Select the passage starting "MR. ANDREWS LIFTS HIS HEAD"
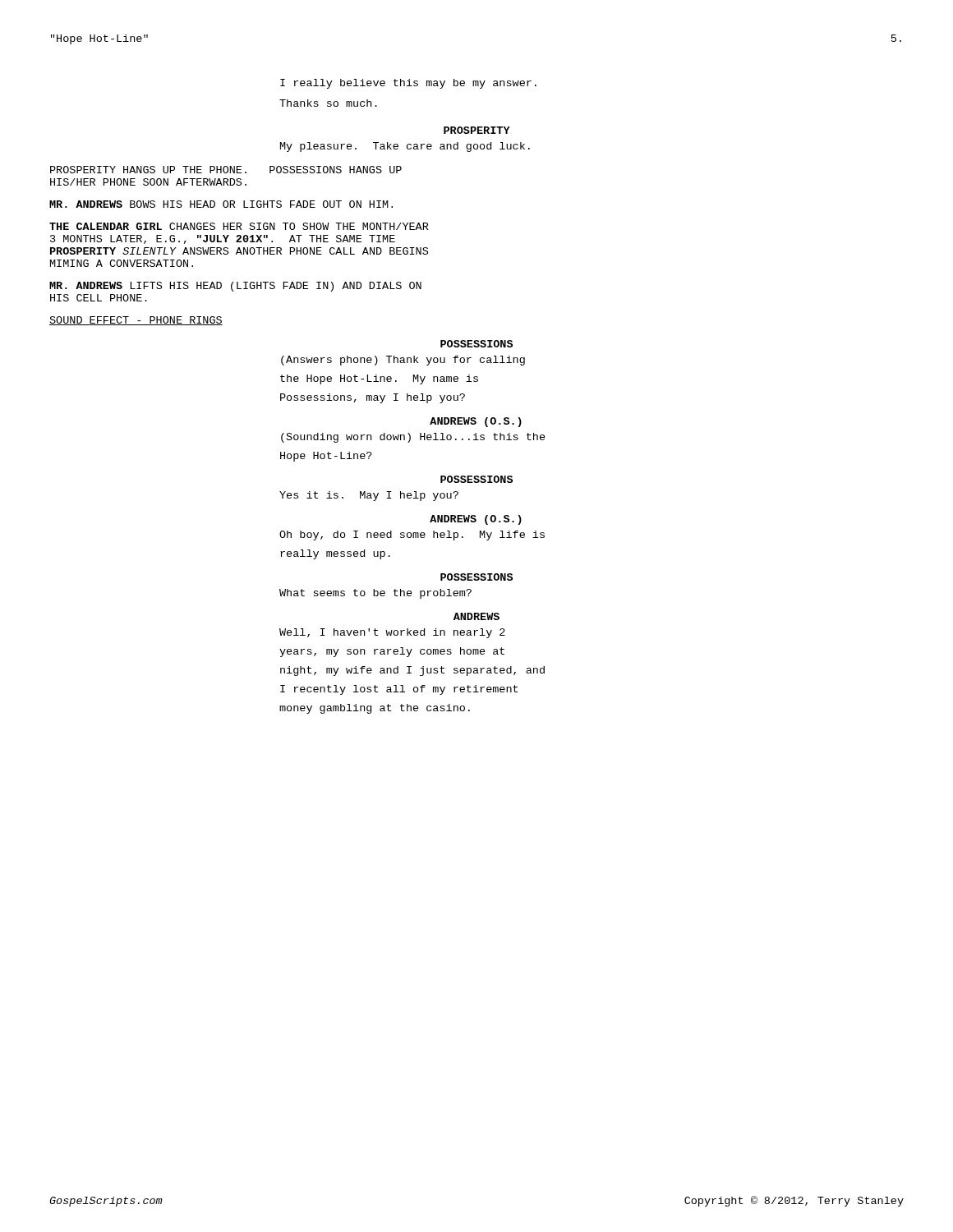953x1232 pixels. 236,292
